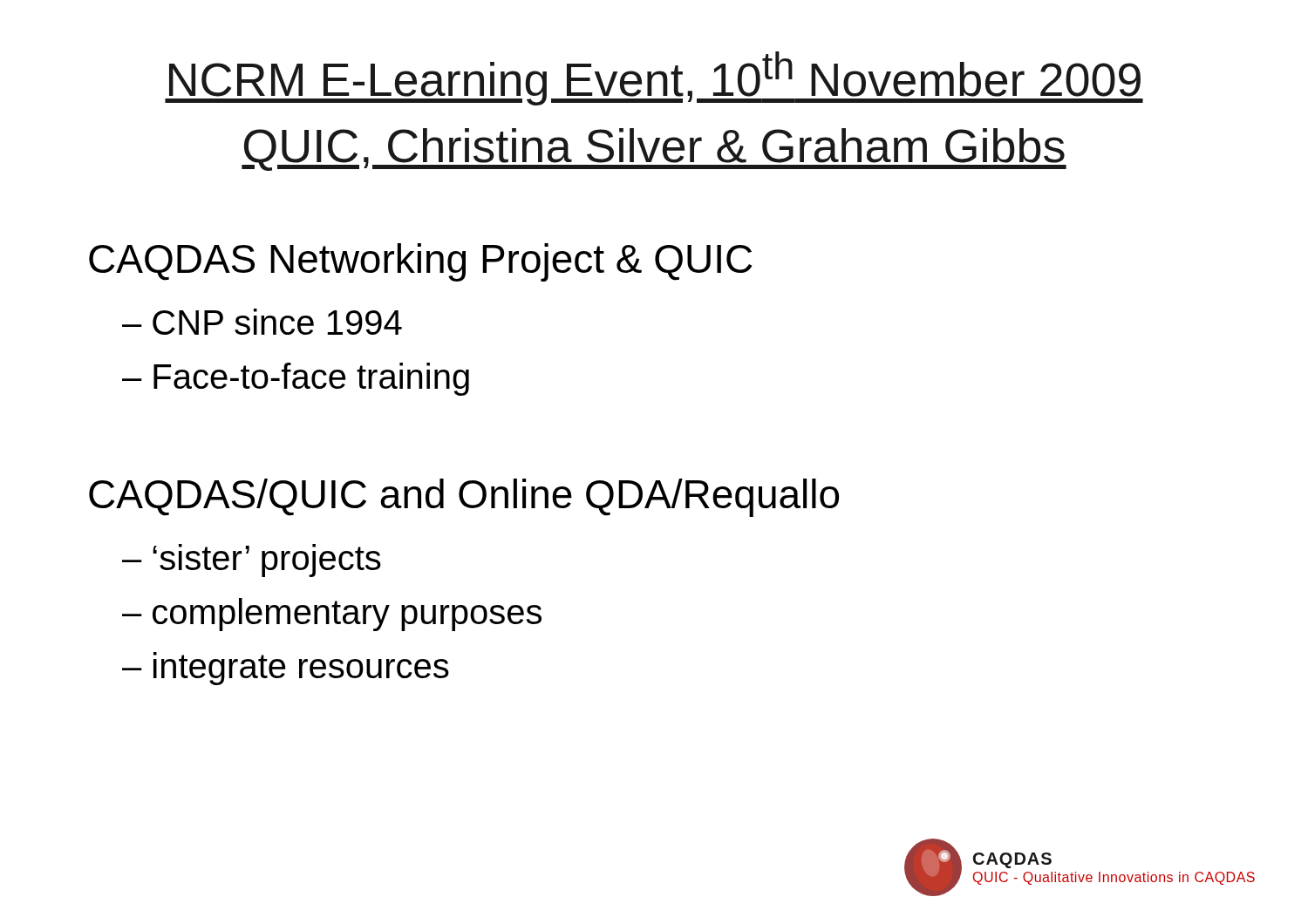Where does it say "– integrate resources"?
Viewport: 1308px width, 924px height.
[x=286, y=666]
